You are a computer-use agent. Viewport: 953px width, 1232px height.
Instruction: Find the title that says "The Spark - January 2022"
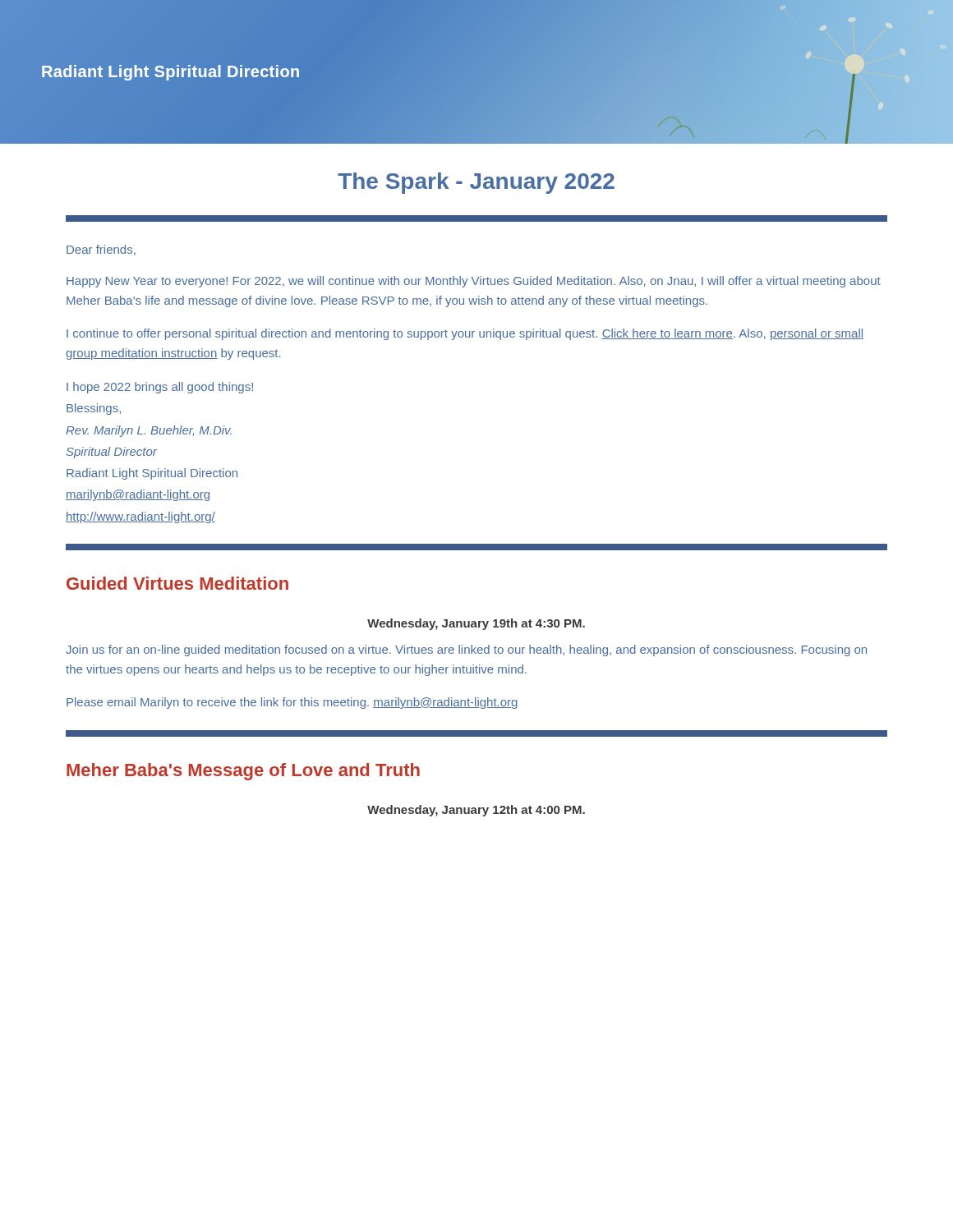(476, 181)
